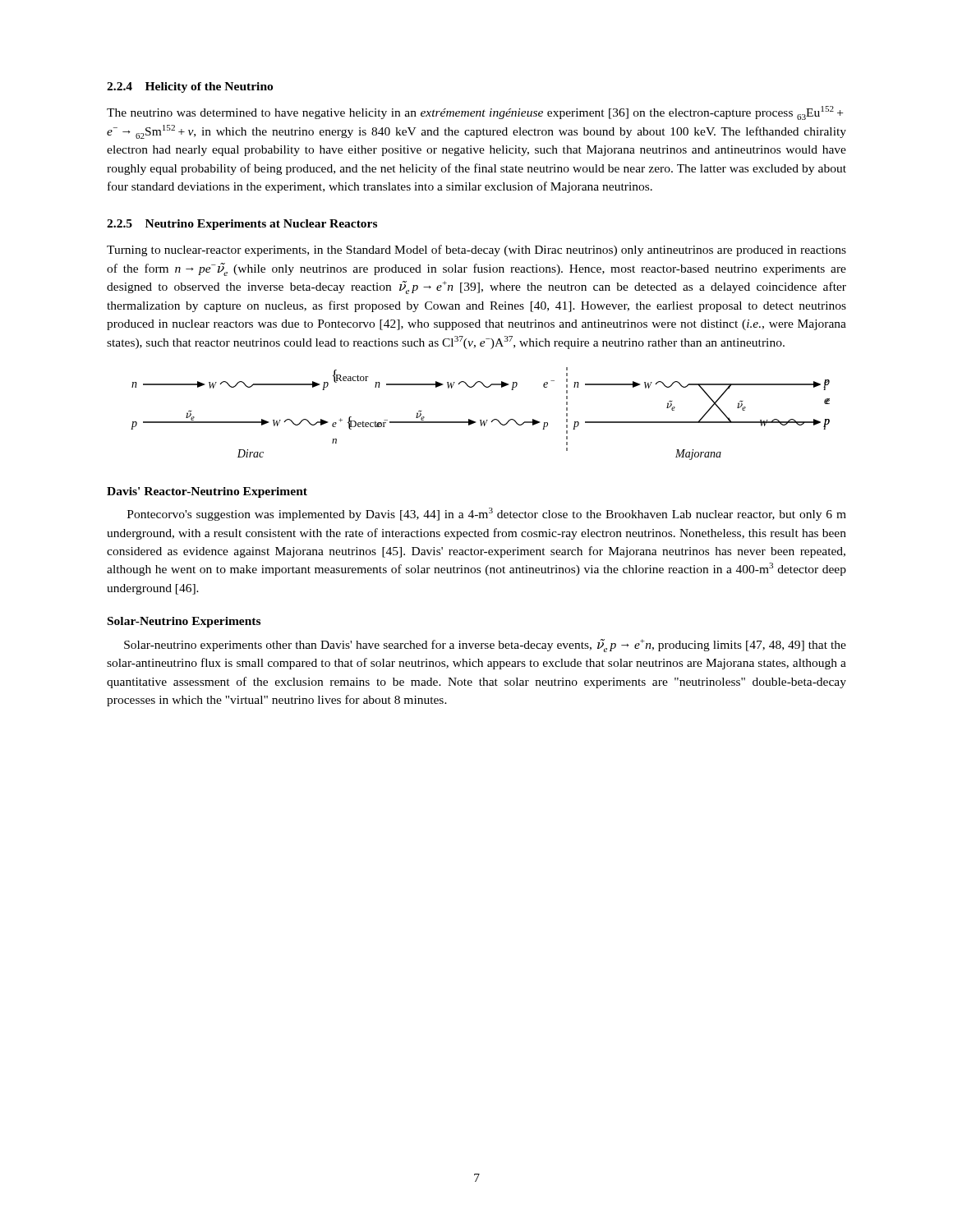Point to the block beginning "Pontecorvo's suggestion was implemented by Davis [43, 44]"

[476, 551]
